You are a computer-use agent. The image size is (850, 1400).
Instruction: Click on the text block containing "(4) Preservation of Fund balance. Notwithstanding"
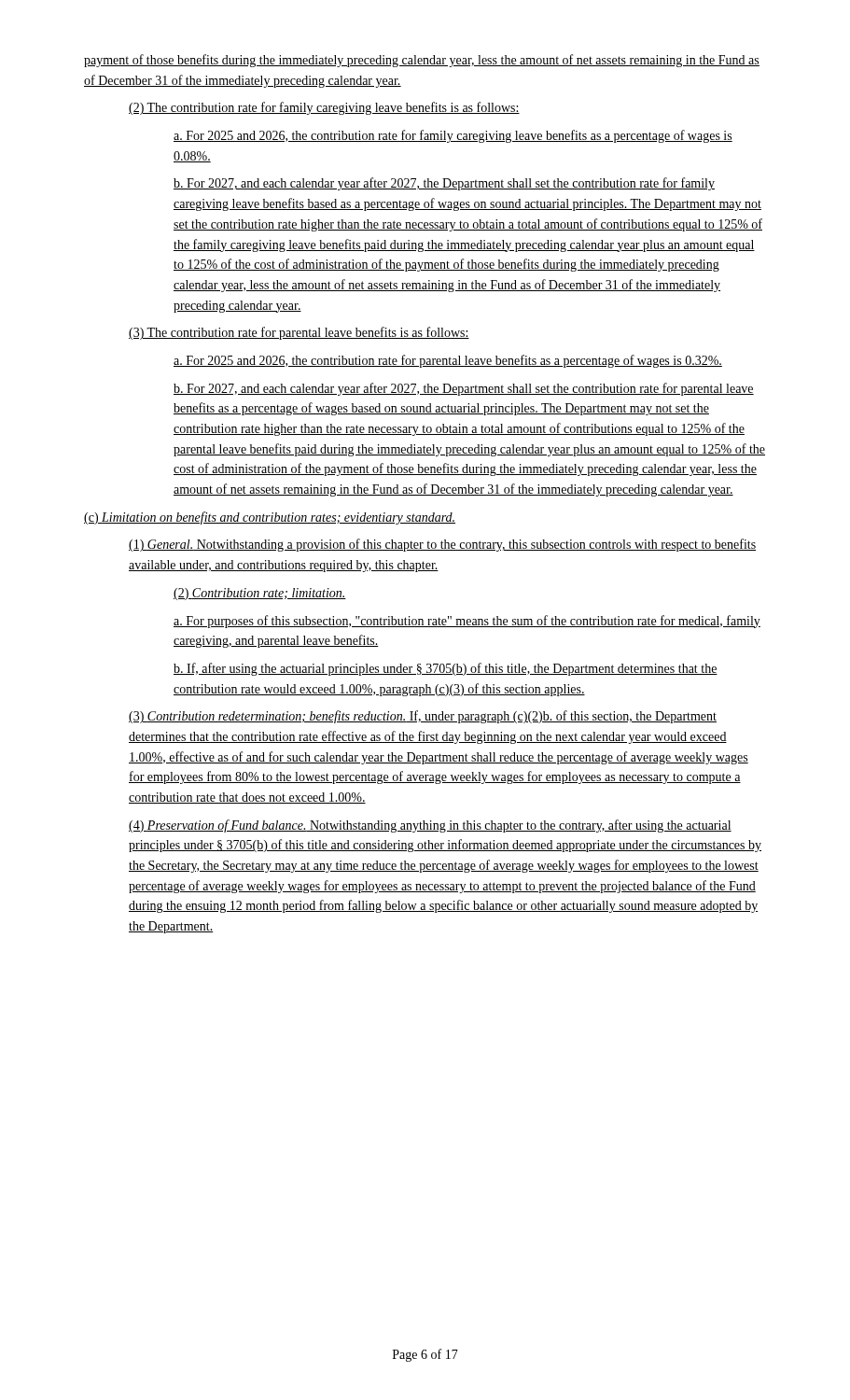(x=447, y=876)
